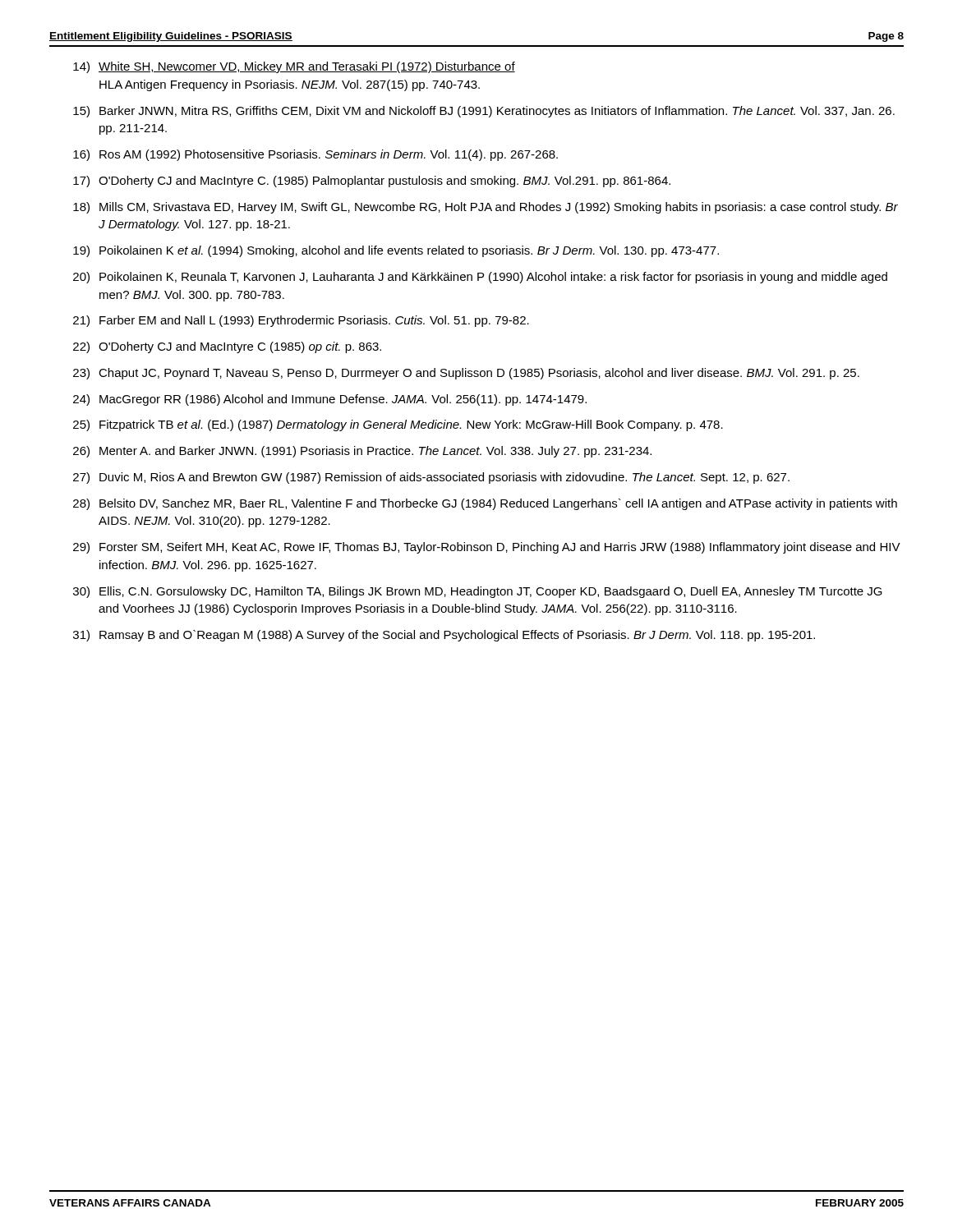
Task: Locate the block of text that opens with "26) Menter A. and Barker JNWN. (1991) Psoriasis"
Action: click(476, 451)
